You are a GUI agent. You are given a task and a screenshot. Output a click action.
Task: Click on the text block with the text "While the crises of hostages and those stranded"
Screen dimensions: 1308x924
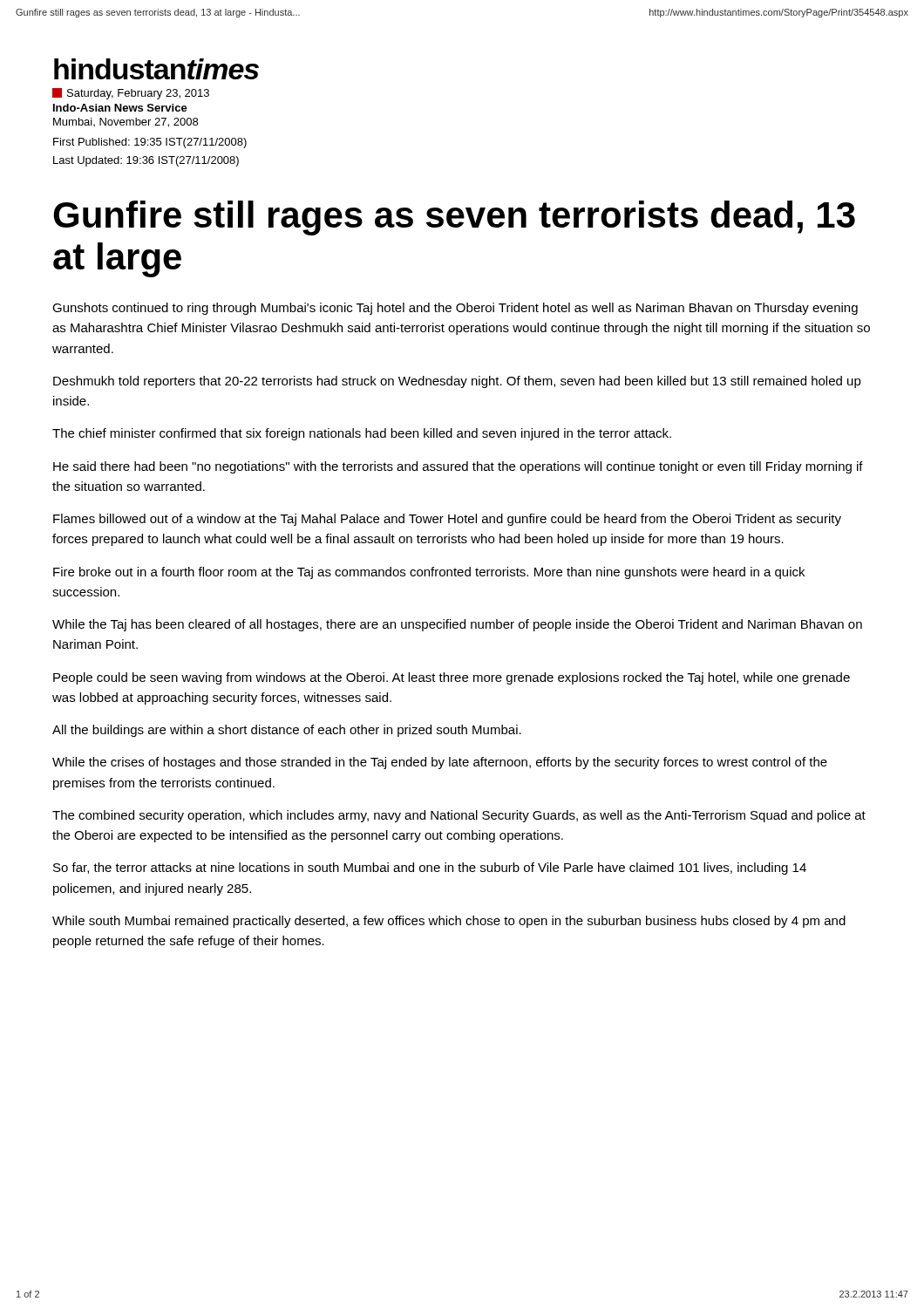(462, 772)
